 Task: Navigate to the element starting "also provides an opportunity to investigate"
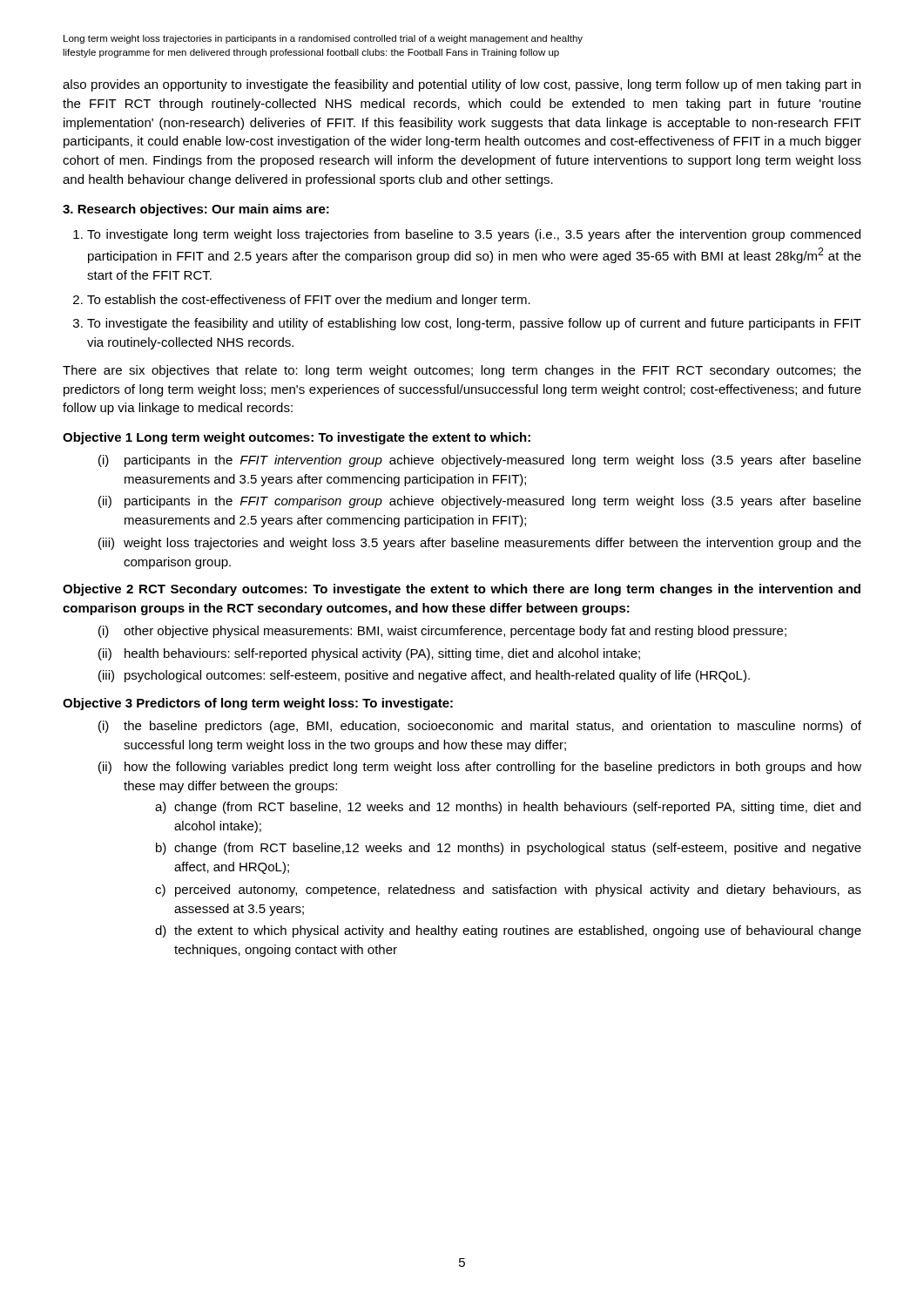tap(462, 132)
